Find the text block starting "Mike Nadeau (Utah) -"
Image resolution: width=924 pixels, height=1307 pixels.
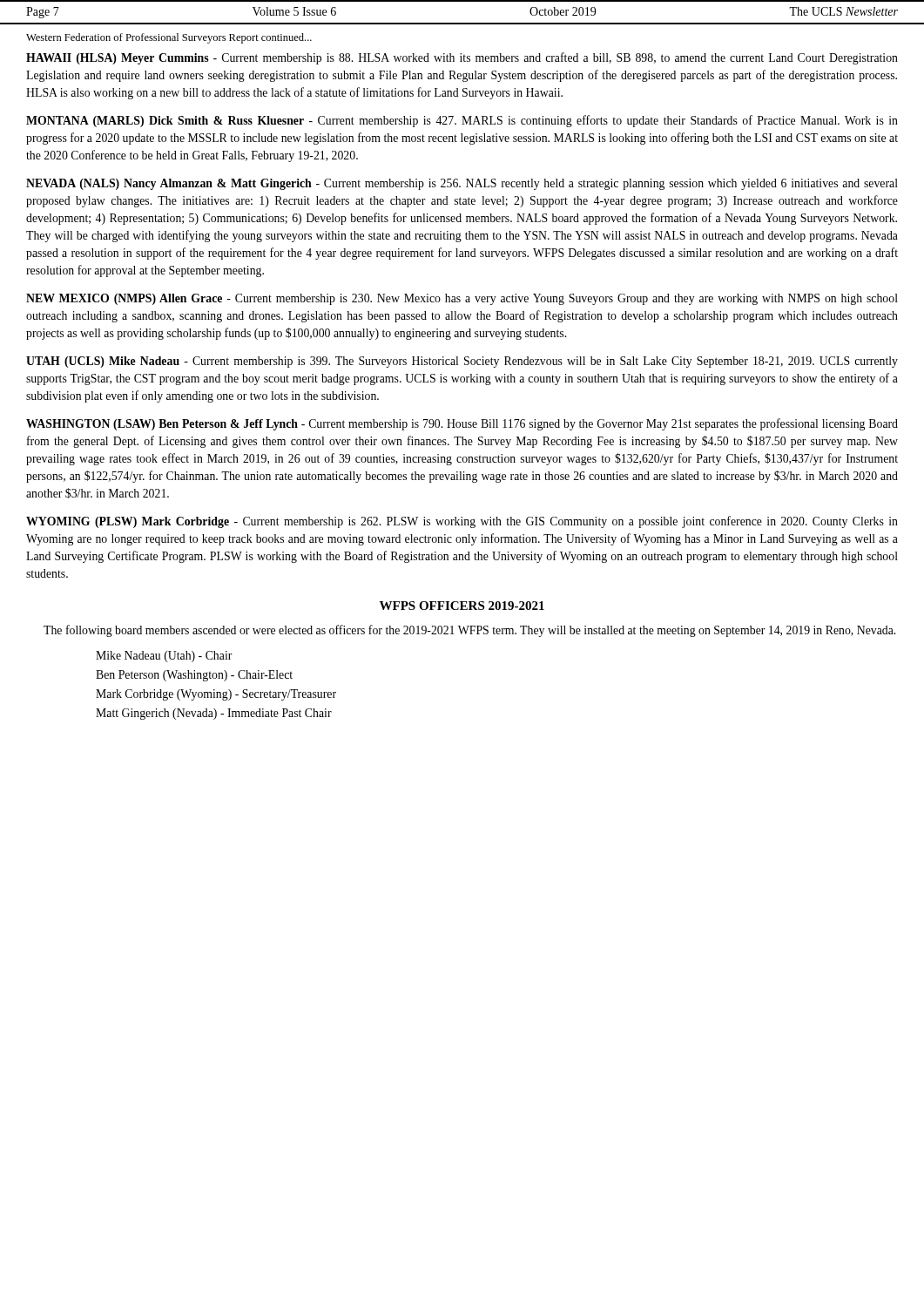coord(164,656)
